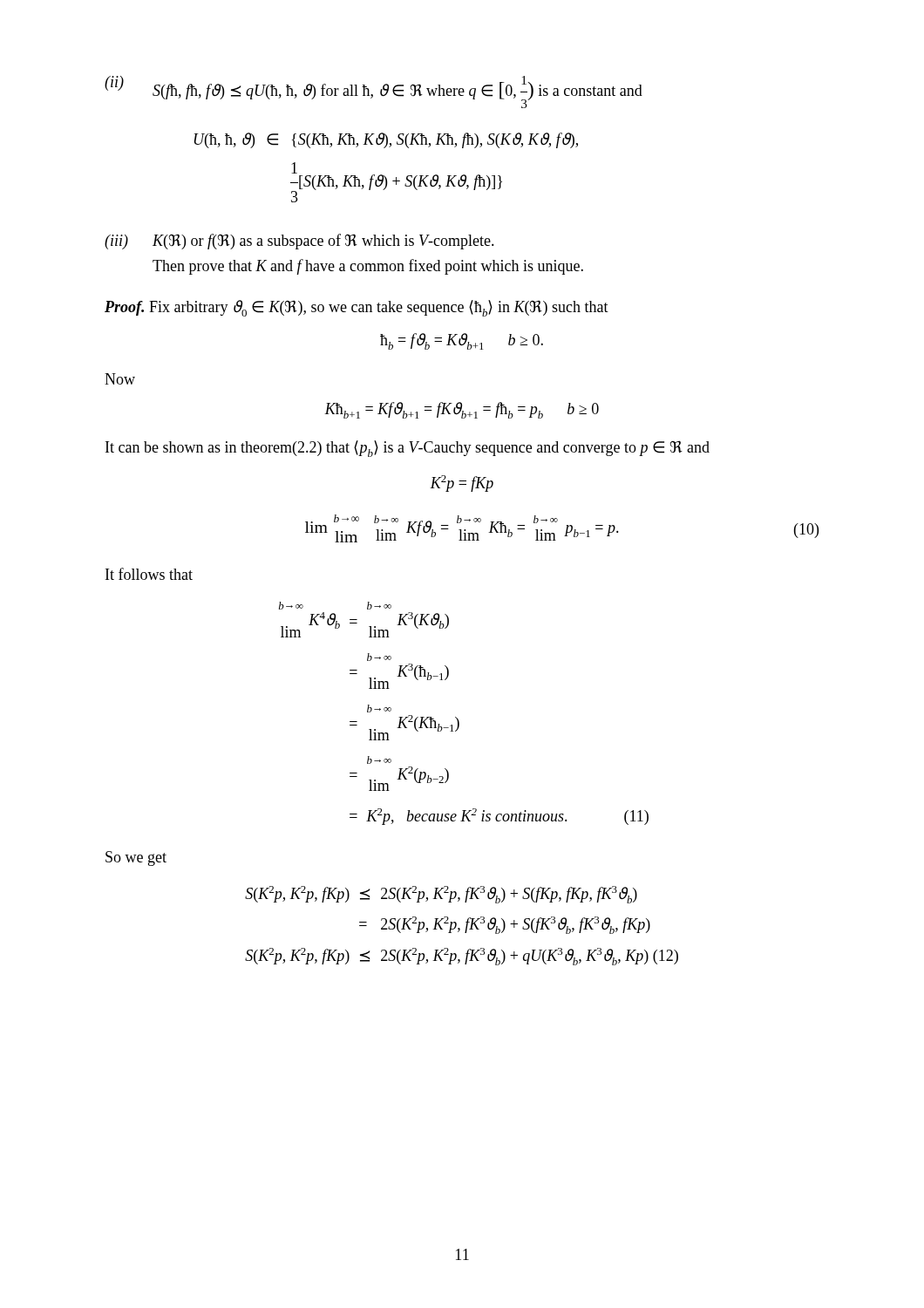Find the formula with the text "K2p = fKp"
This screenshot has width=924, height=1308.
pos(462,481)
